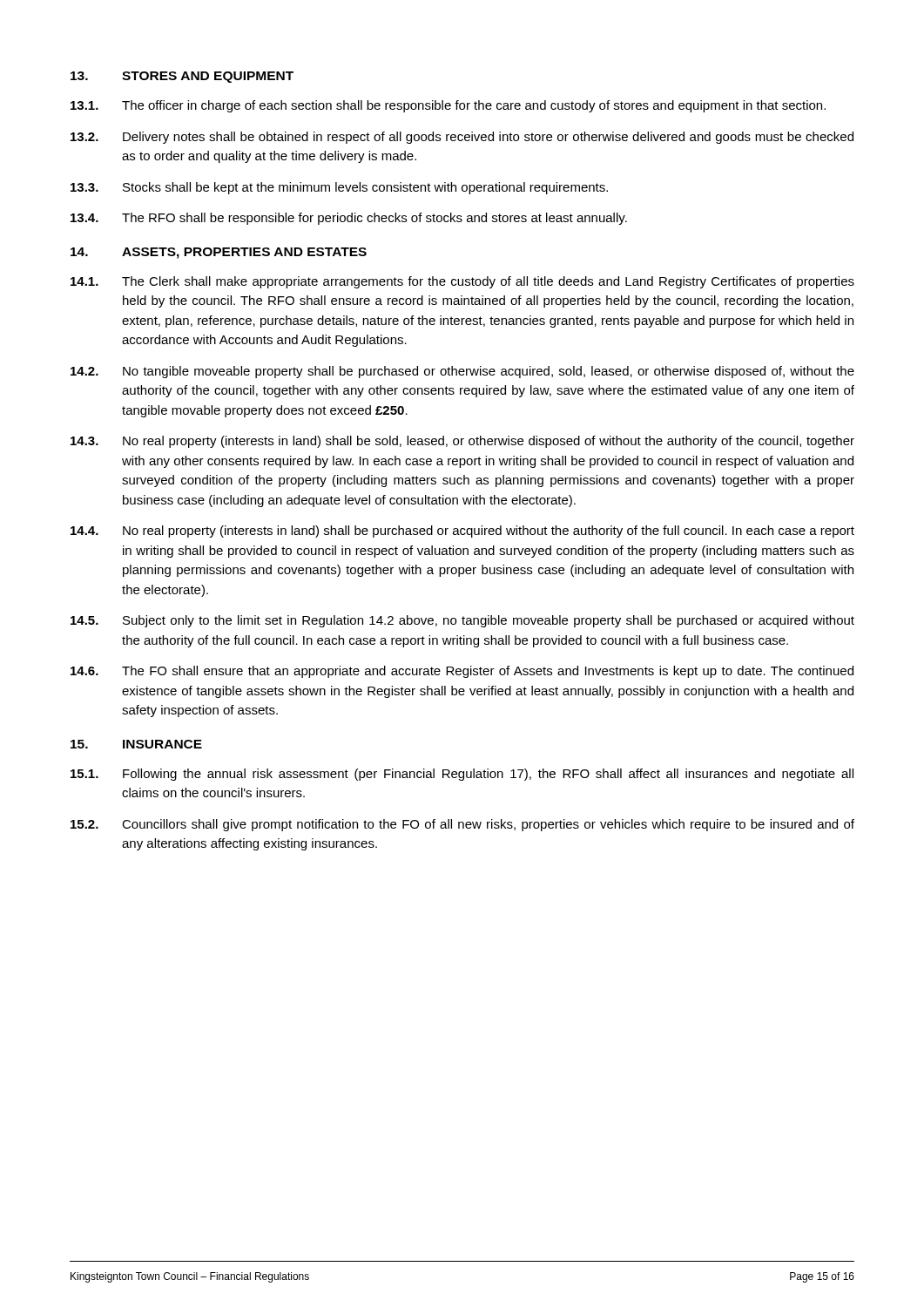The image size is (924, 1307).
Task: Locate the block of text that opens with "13.1. The officer in"
Action: point(462,106)
